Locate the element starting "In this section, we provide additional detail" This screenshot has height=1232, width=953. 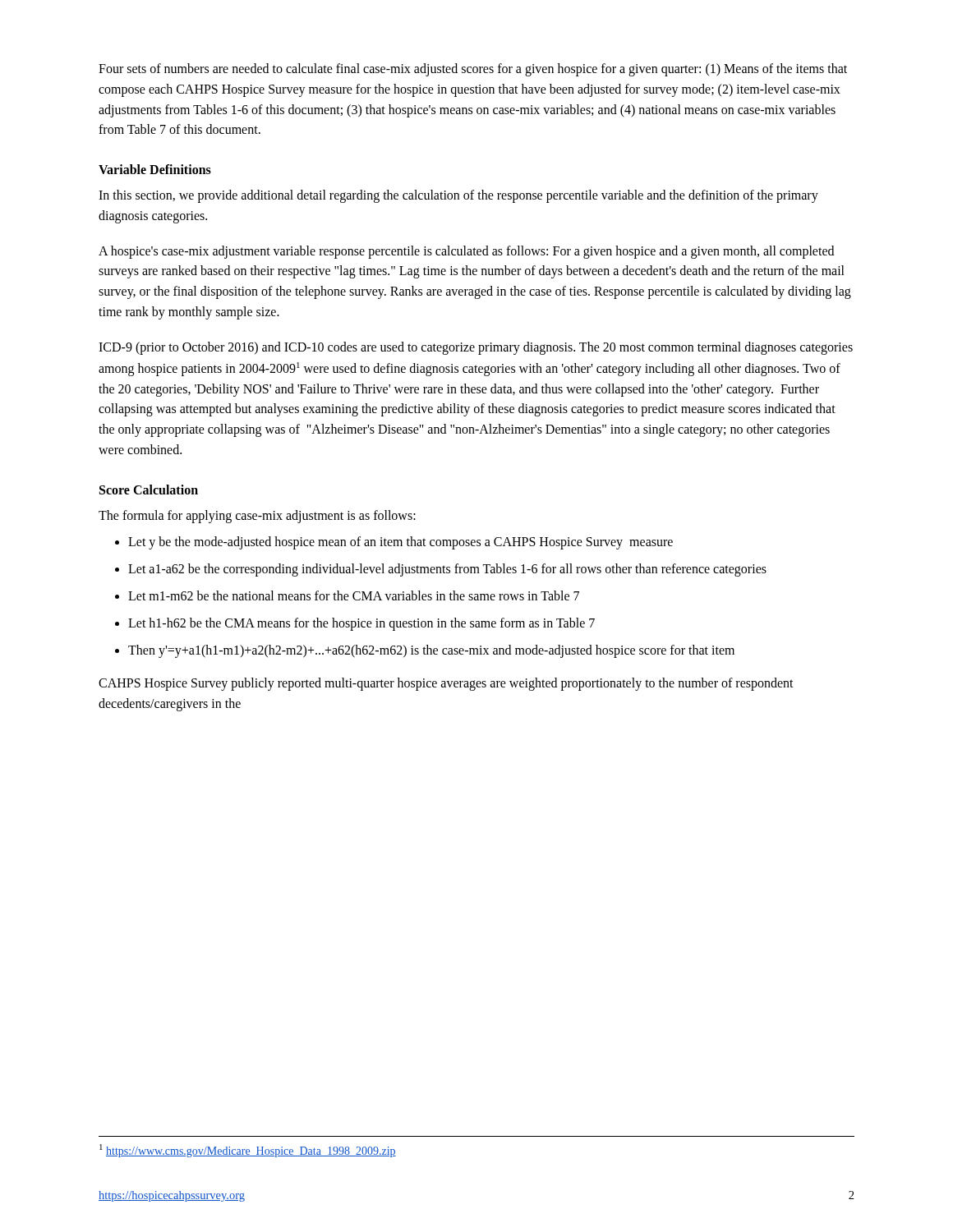pyautogui.click(x=458, y=205)
